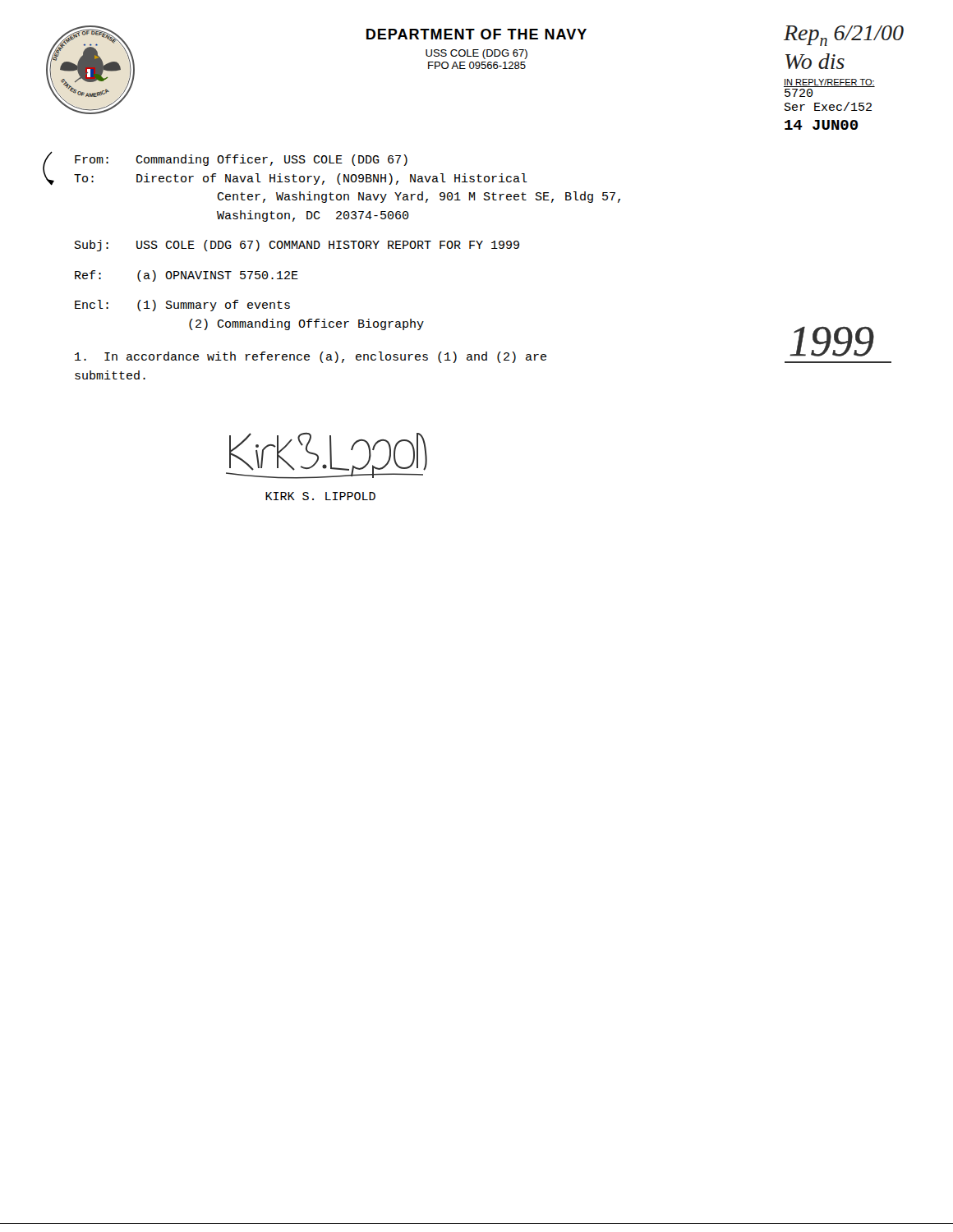Locate the logo
953x1232 pixels.
click(90, 70)
